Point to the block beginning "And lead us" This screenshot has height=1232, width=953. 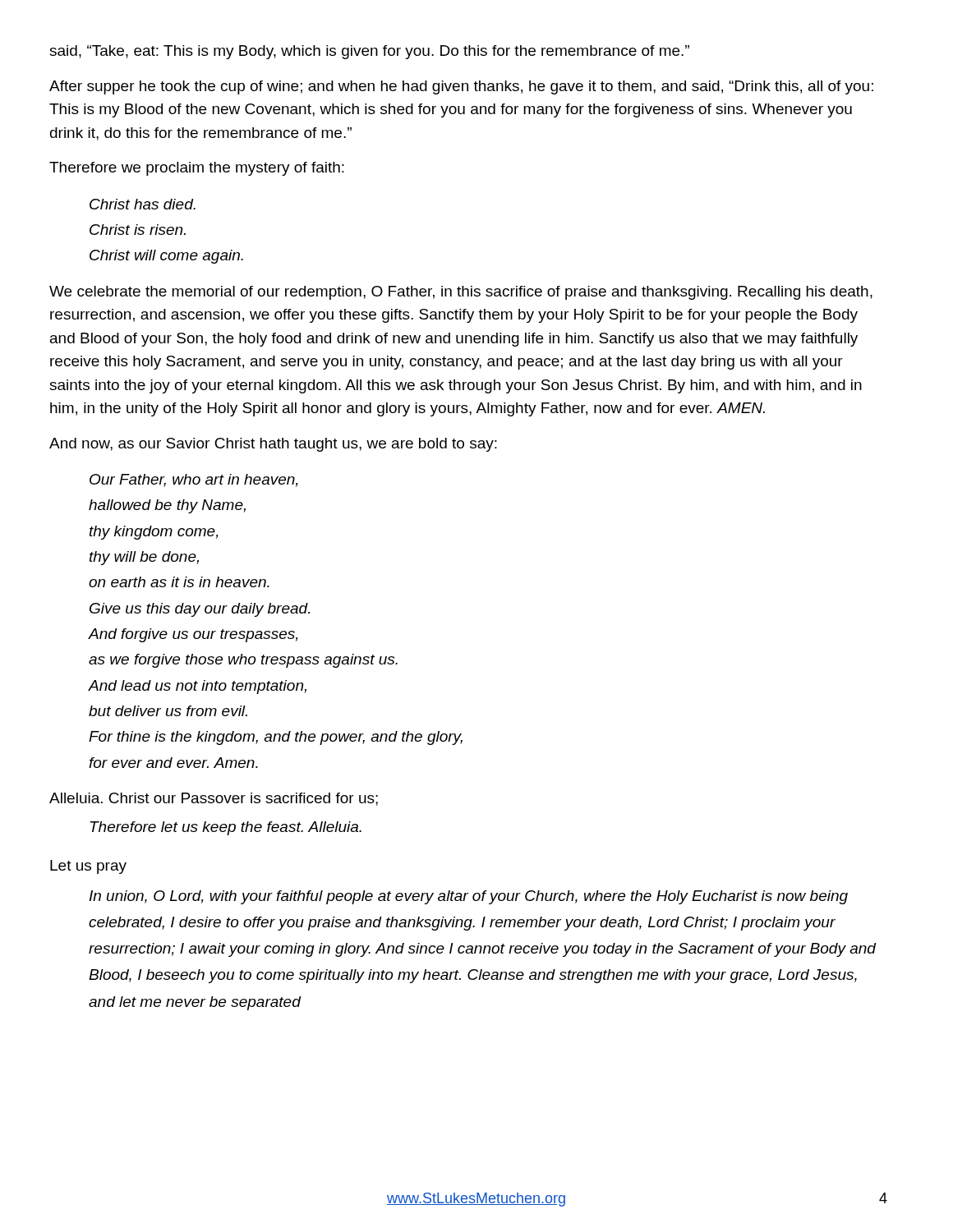(199, 685)
